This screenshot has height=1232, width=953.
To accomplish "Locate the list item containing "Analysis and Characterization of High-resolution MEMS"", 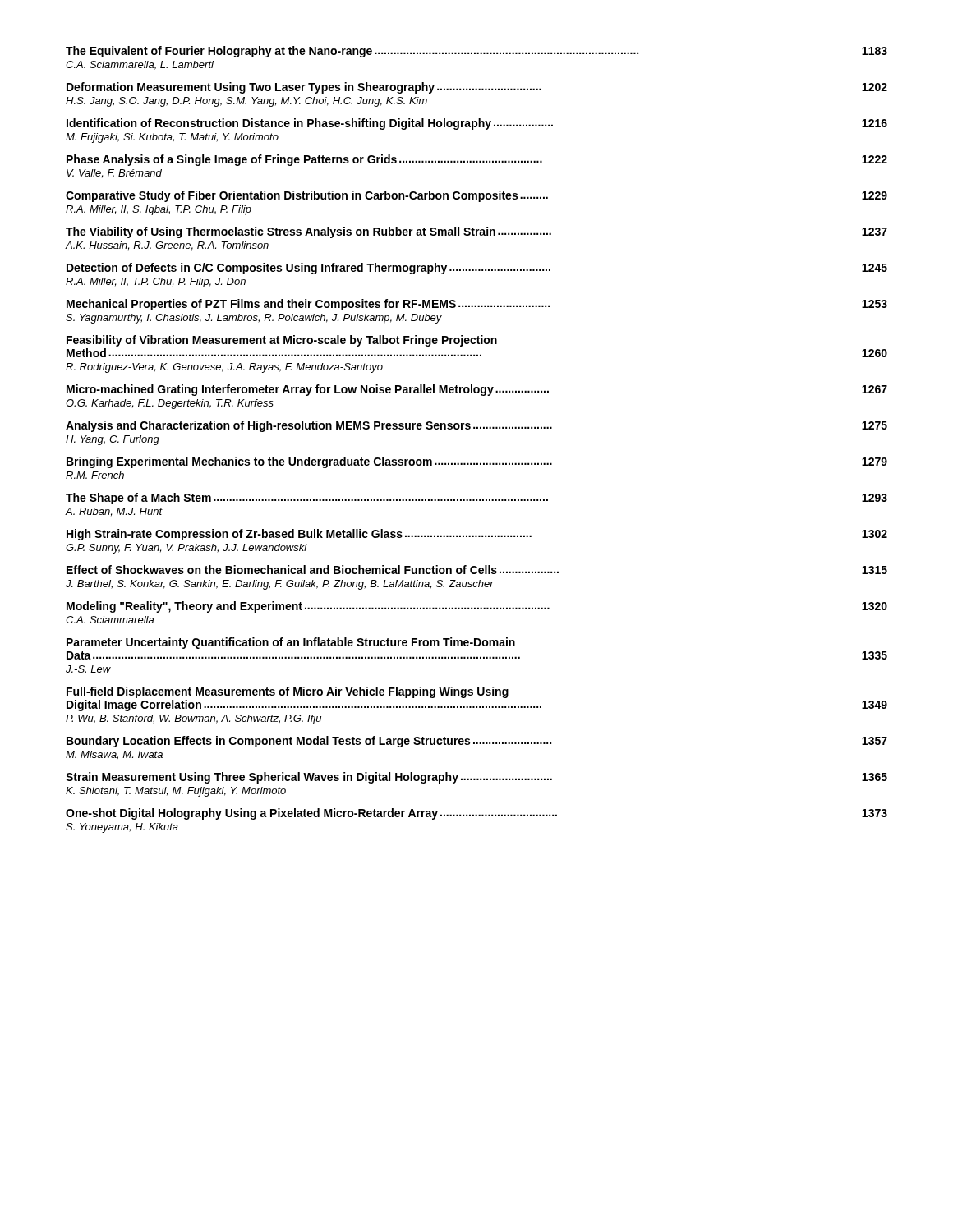I will (476, 432).
